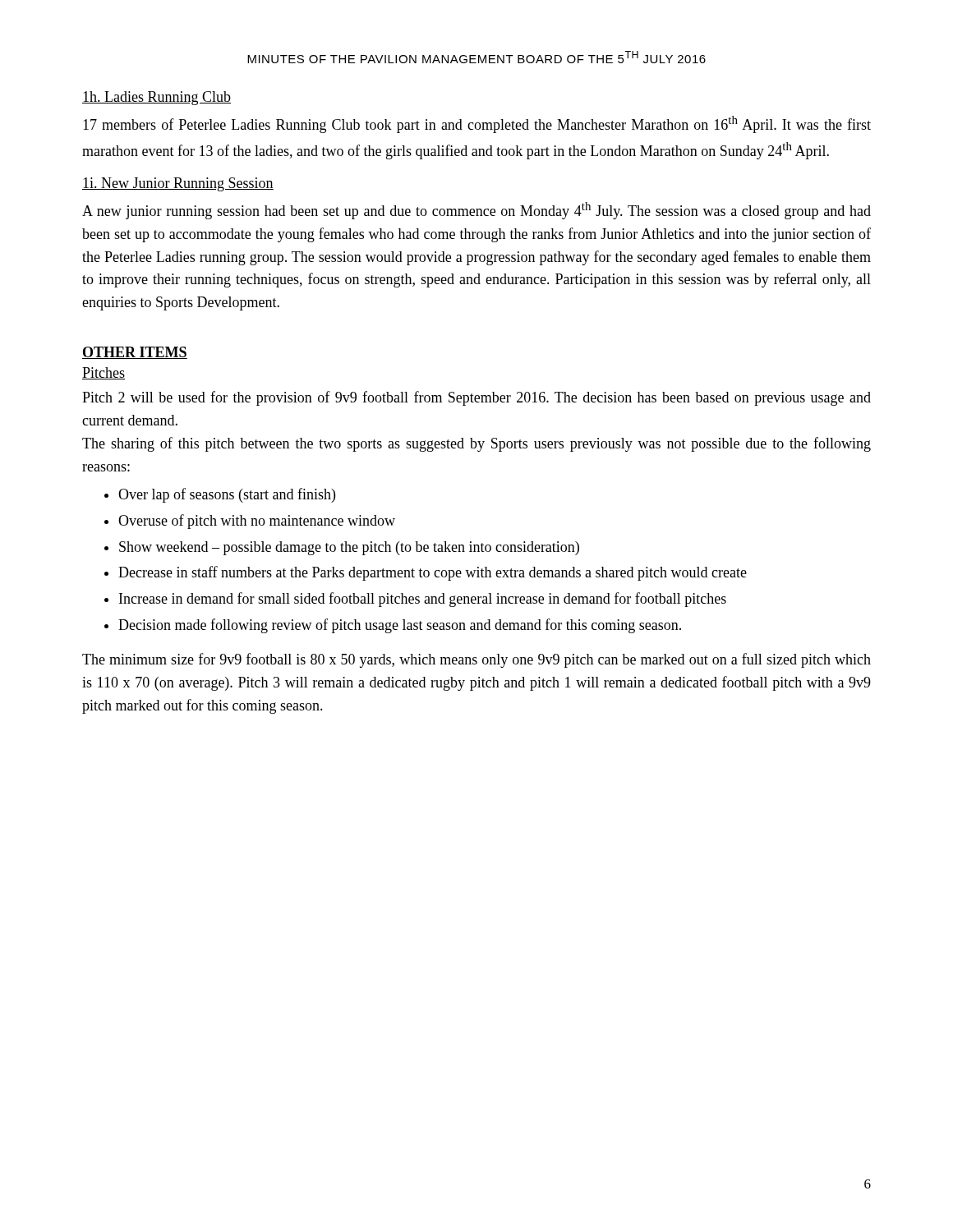Select the passage starting "1h. Ladies Running Club"
The height and width of the screenshot is (1232, 953).
pyautogui.click(x=156, y=97)
